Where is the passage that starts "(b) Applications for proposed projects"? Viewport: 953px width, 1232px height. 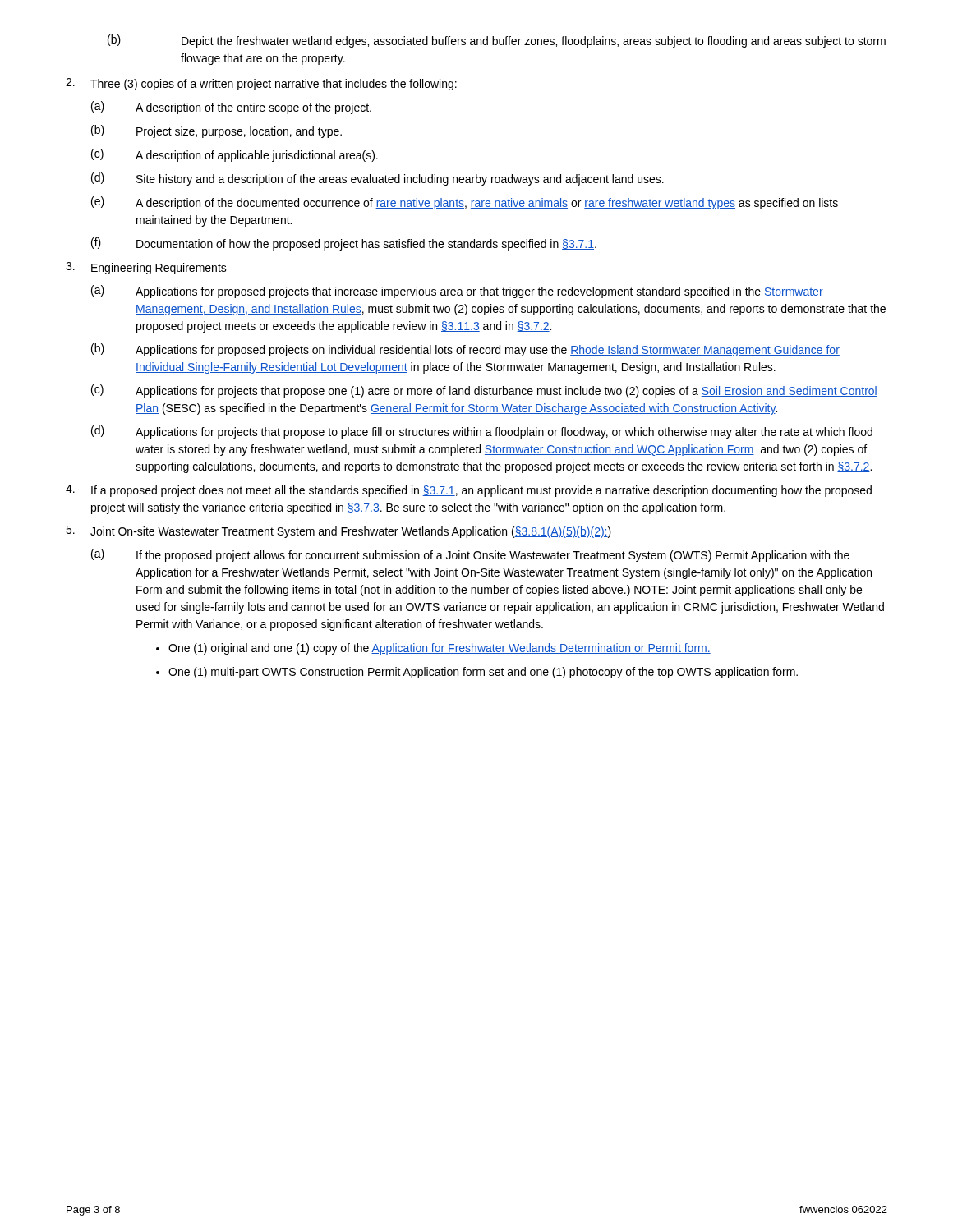[x=476, y=359]
